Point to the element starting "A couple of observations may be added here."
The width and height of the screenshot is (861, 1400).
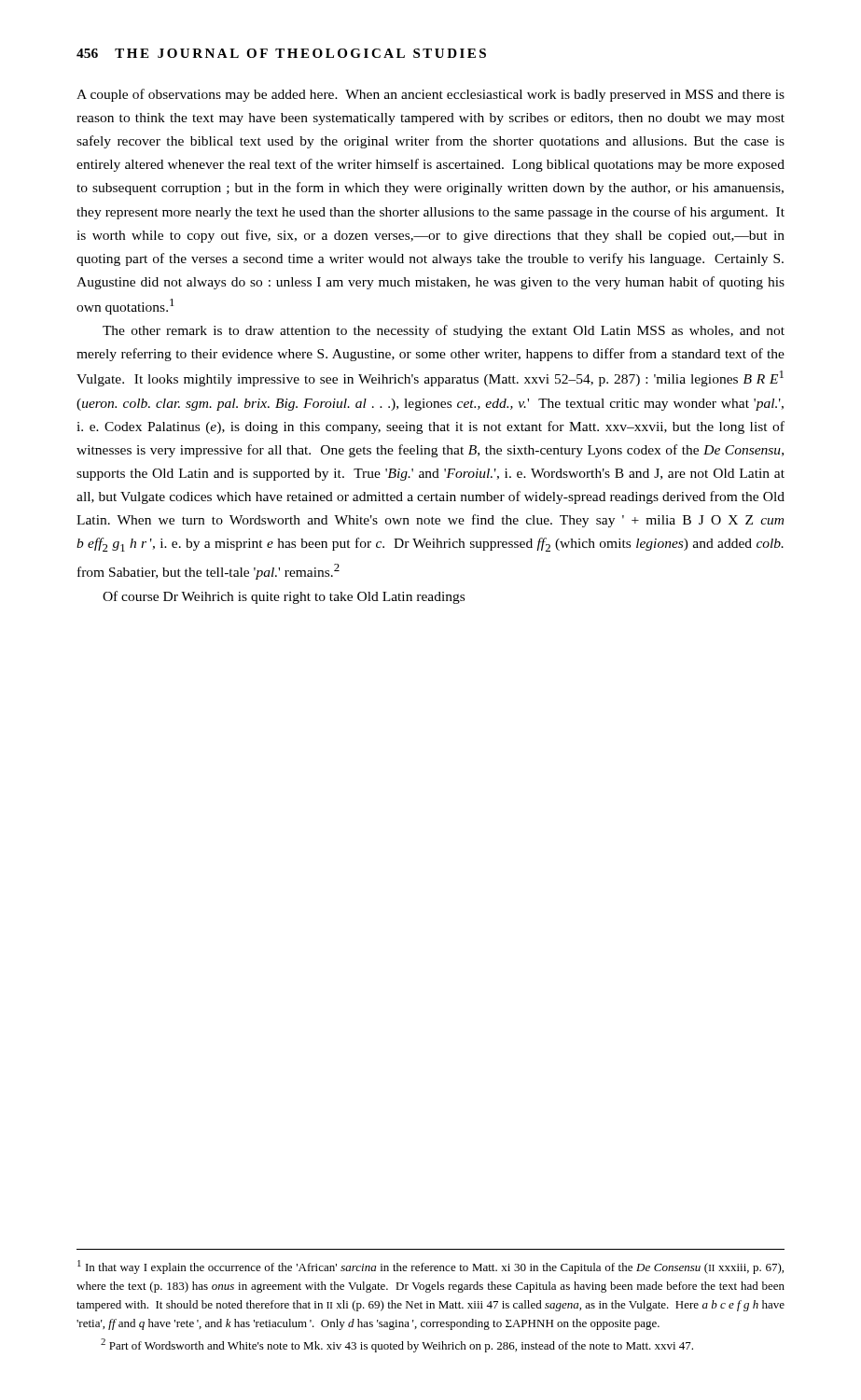click(430, 200)
